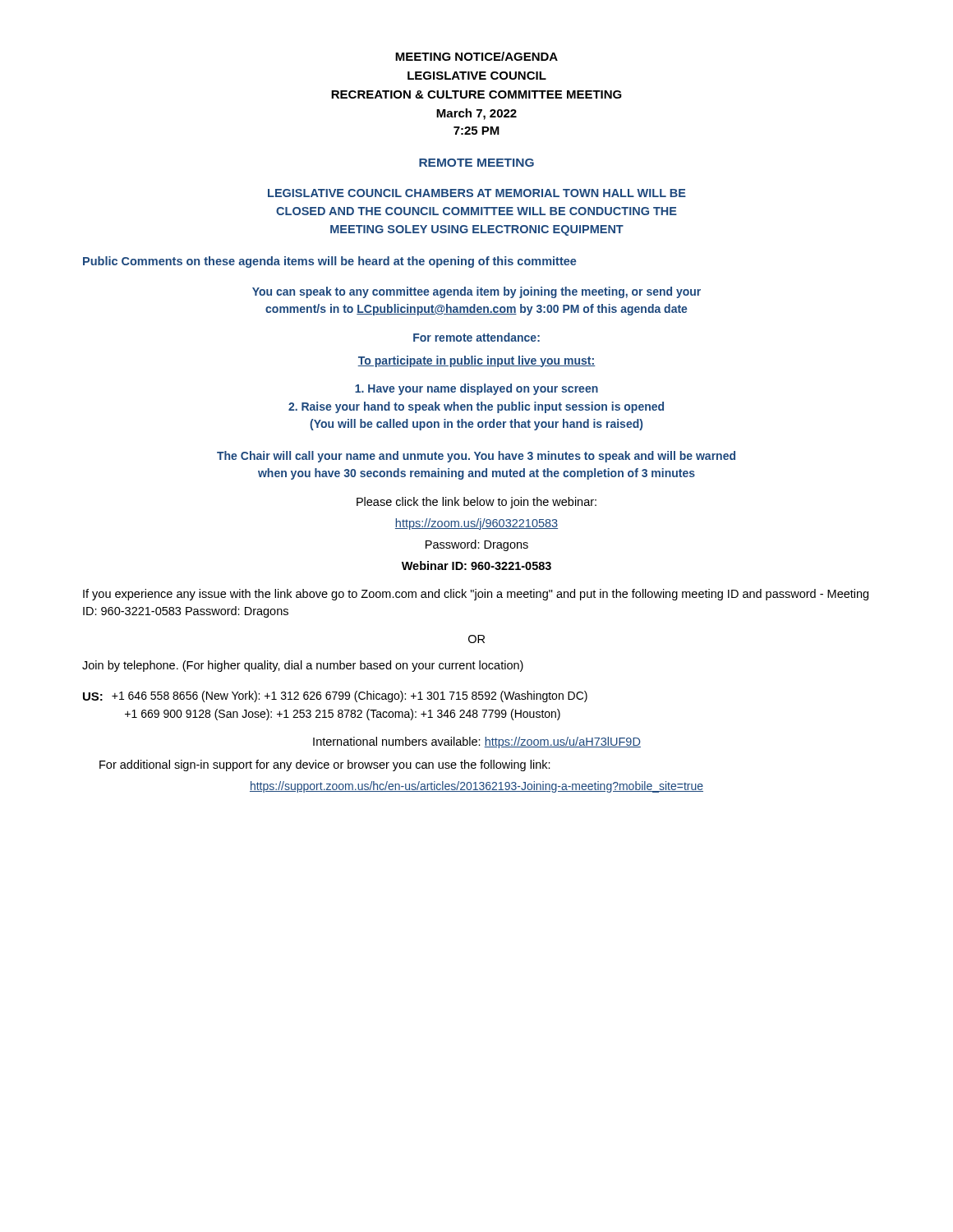Point to the block beginning "To participate in public input"
The image size is (953, 1232).
476,360
